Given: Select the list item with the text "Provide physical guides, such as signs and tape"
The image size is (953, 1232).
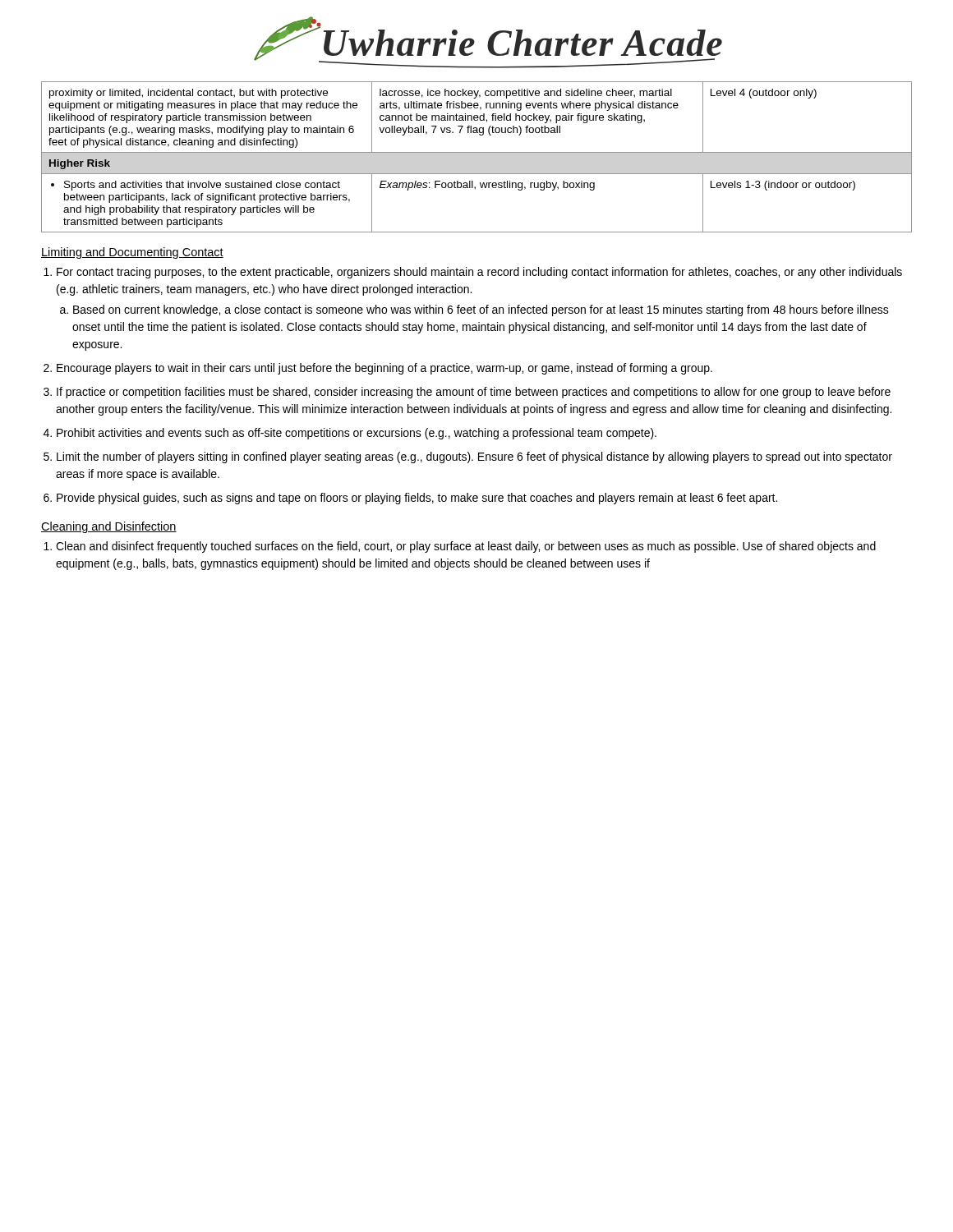Looking at the screenshot, I should point(484,498).
